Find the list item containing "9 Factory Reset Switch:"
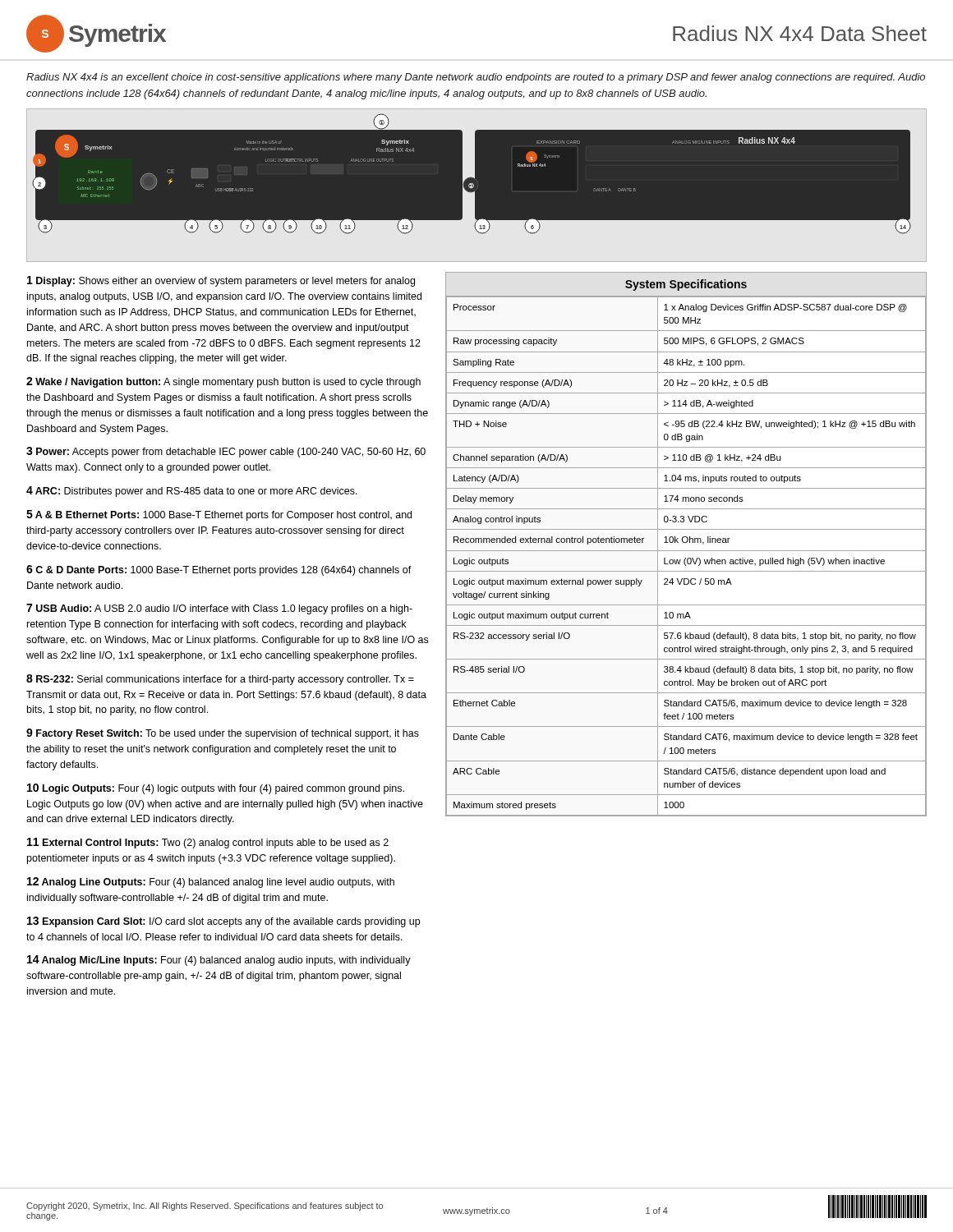Image resolution: width=953 pixels, height=1232 pixels. click(x=223, y=748)
